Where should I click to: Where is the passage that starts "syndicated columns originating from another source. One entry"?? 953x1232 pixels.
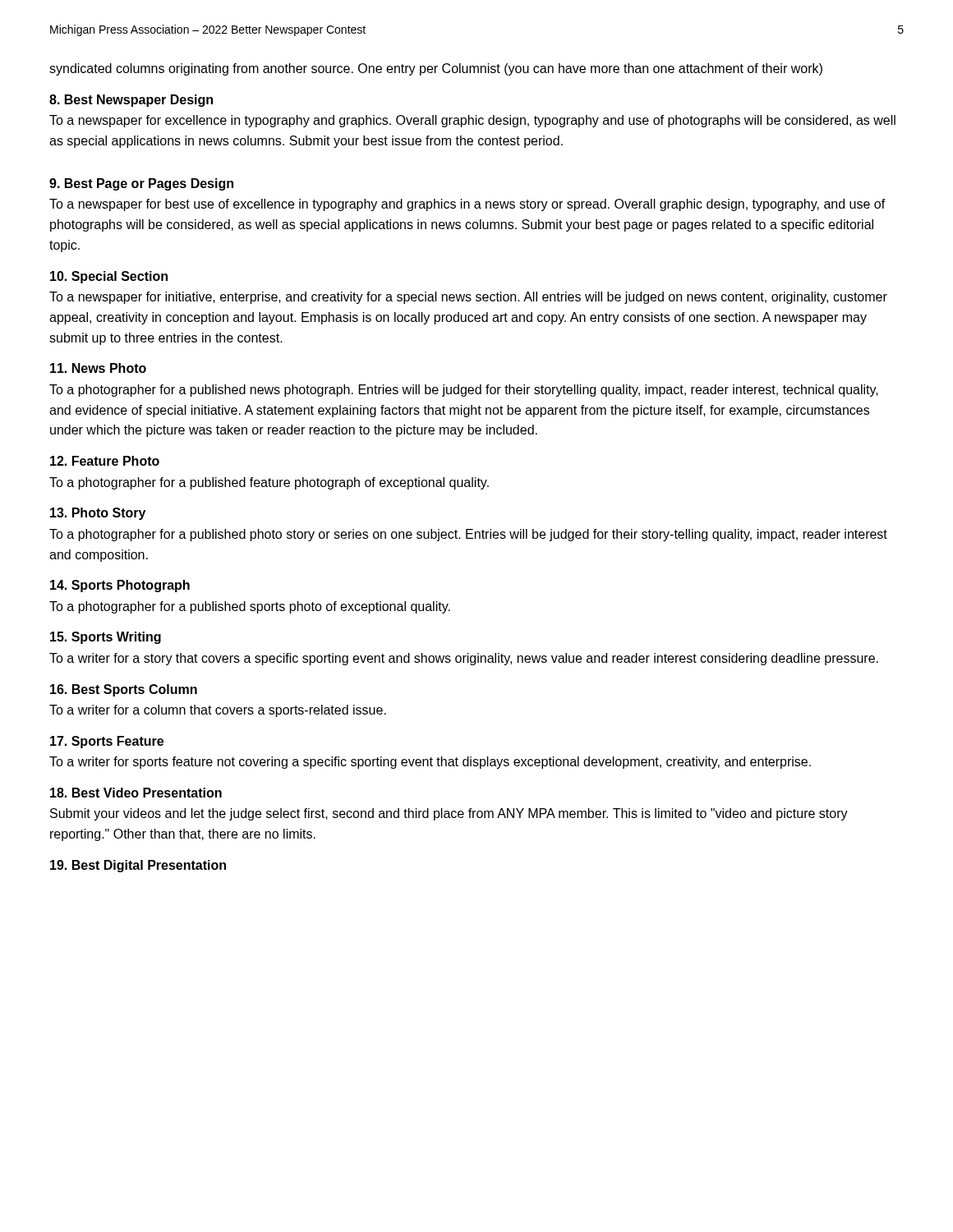[x=436, y=69]
